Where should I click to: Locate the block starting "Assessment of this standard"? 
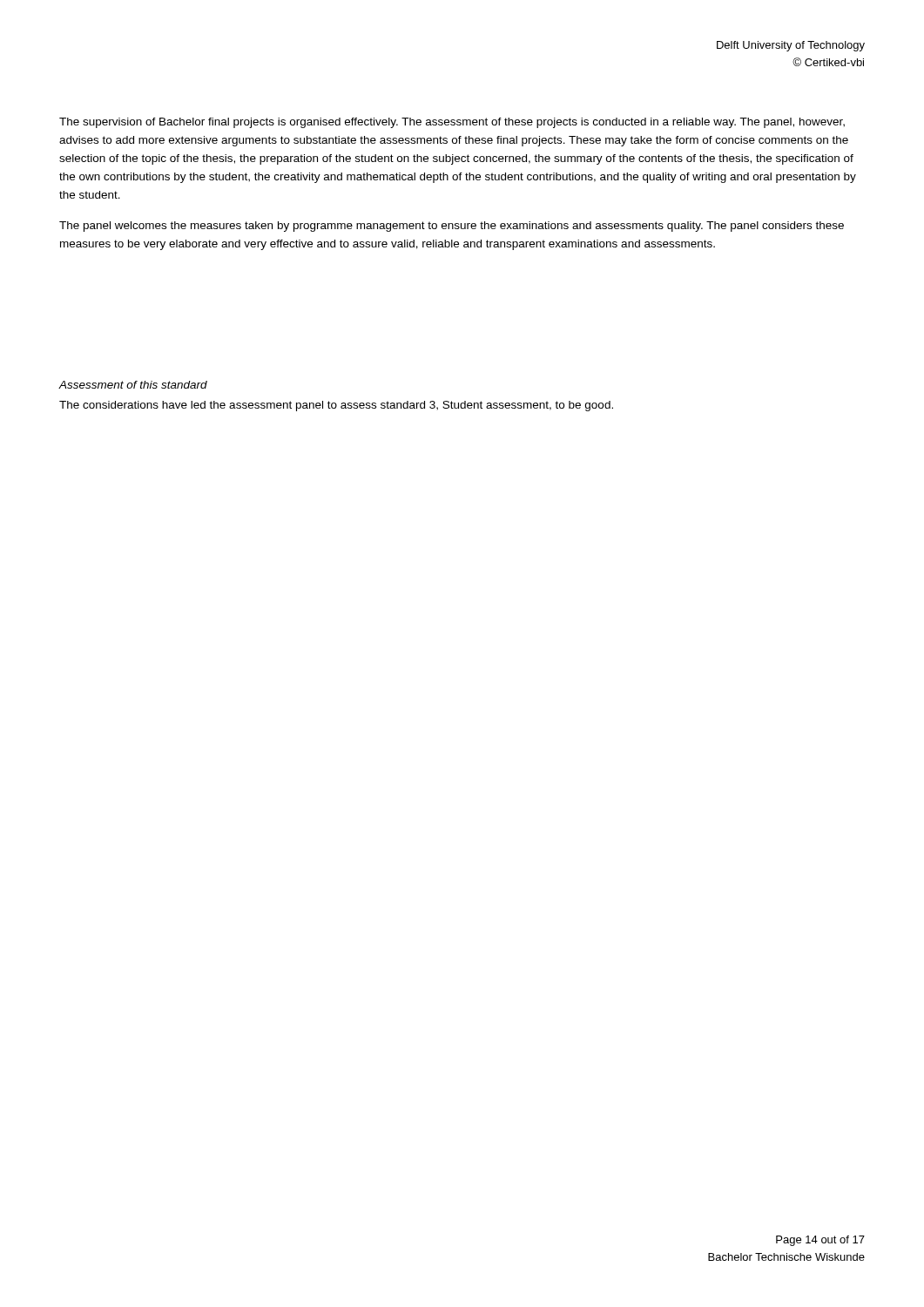pyautogui.click(x=133, y=385)
